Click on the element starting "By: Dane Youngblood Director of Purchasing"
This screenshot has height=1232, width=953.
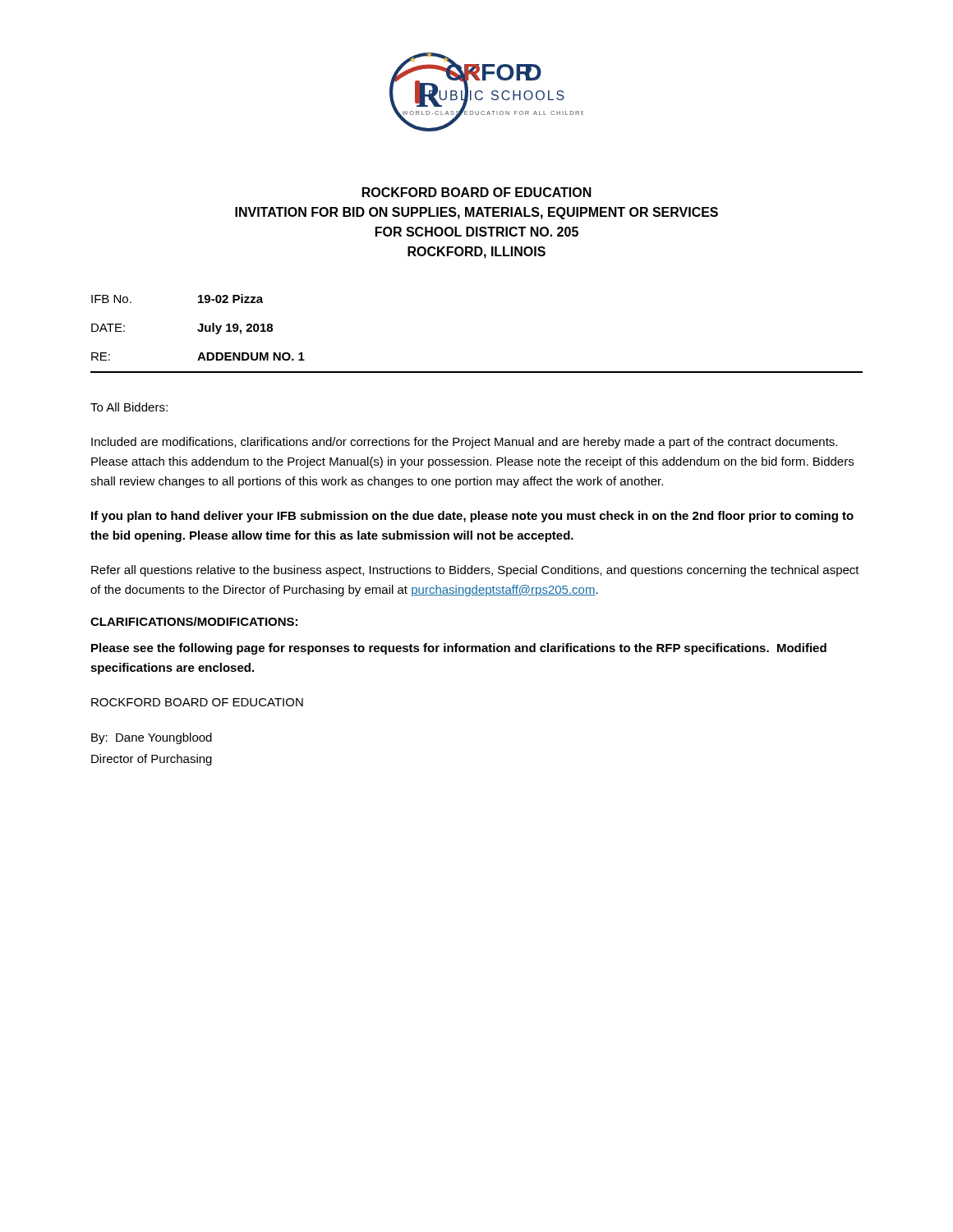[x=151, y=748]
